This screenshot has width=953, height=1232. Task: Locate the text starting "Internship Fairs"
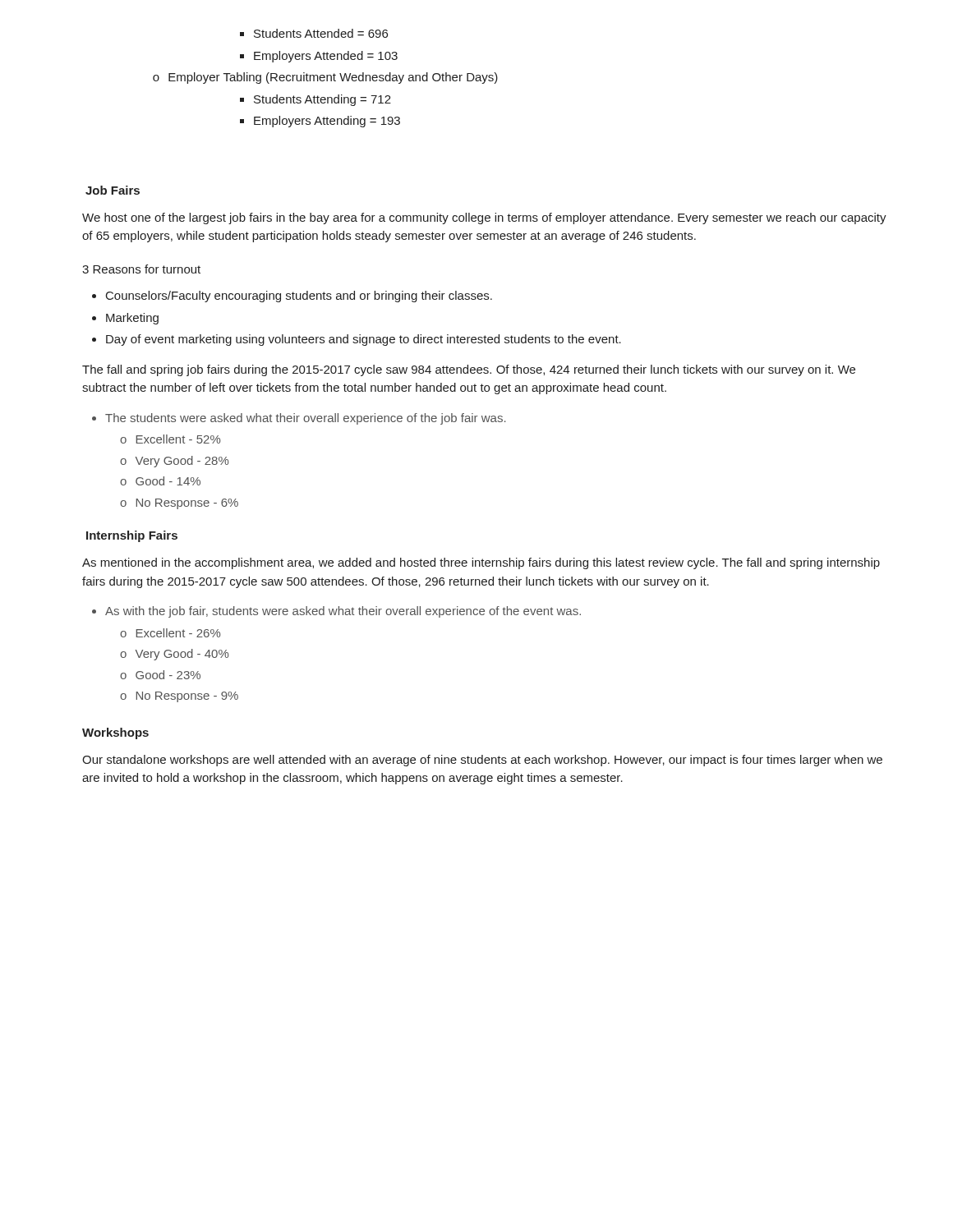click(132, 535)
